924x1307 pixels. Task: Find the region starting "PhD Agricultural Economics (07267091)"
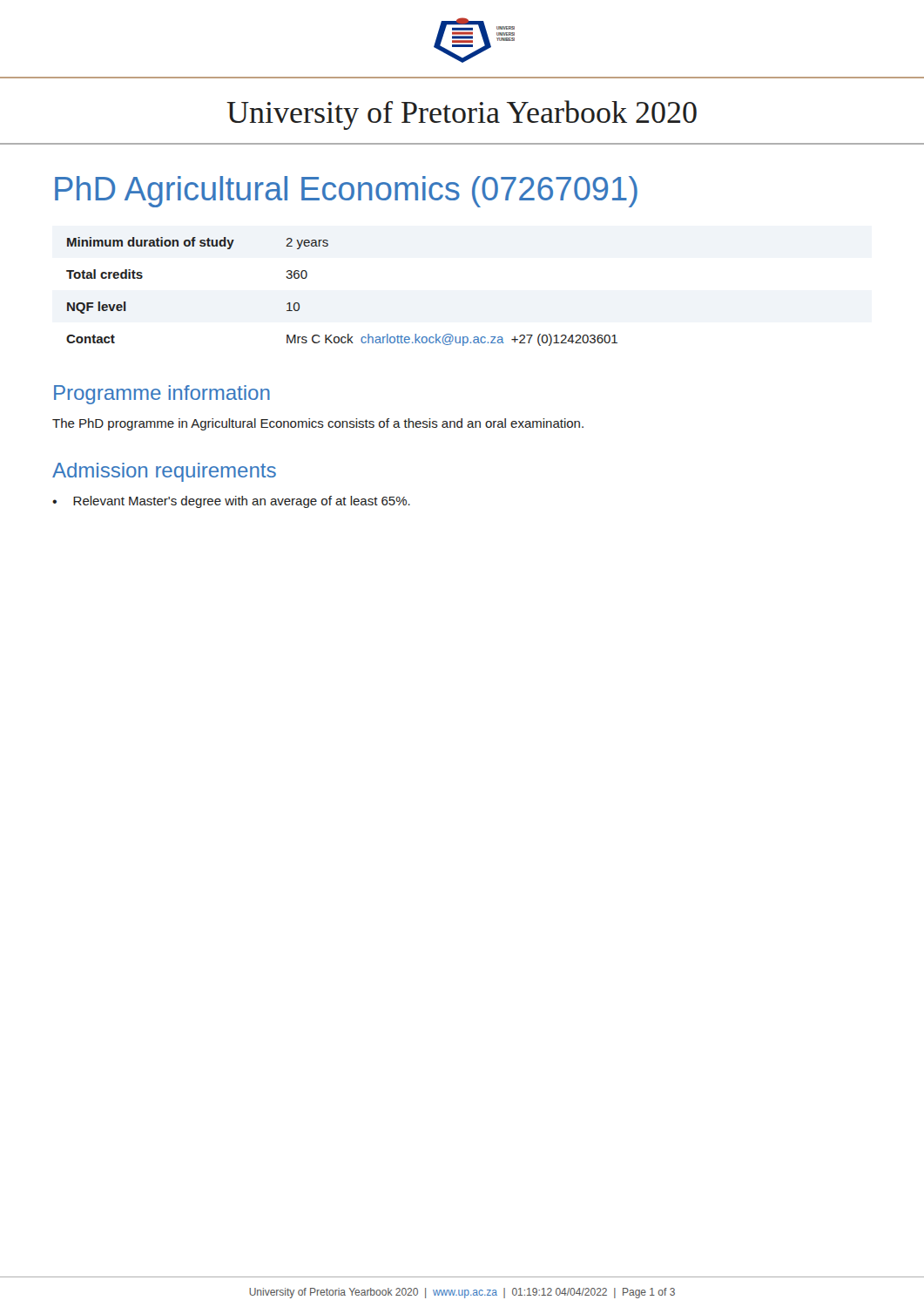click(x=462, y=190)
